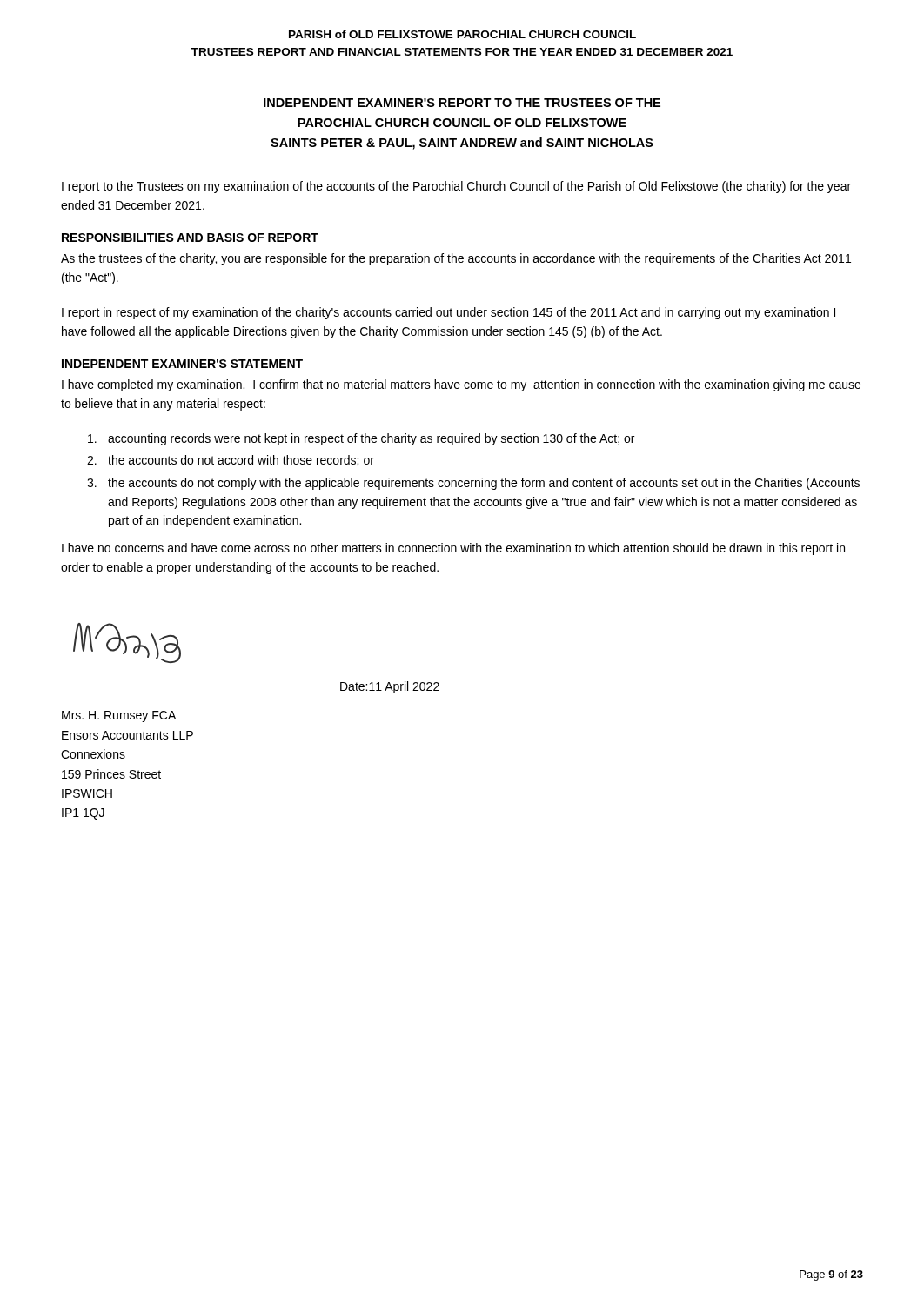Locate the region starting "Date:11 April 2022"
Image resolution: width=924 pixels, height=1305 pixels.
389,687
